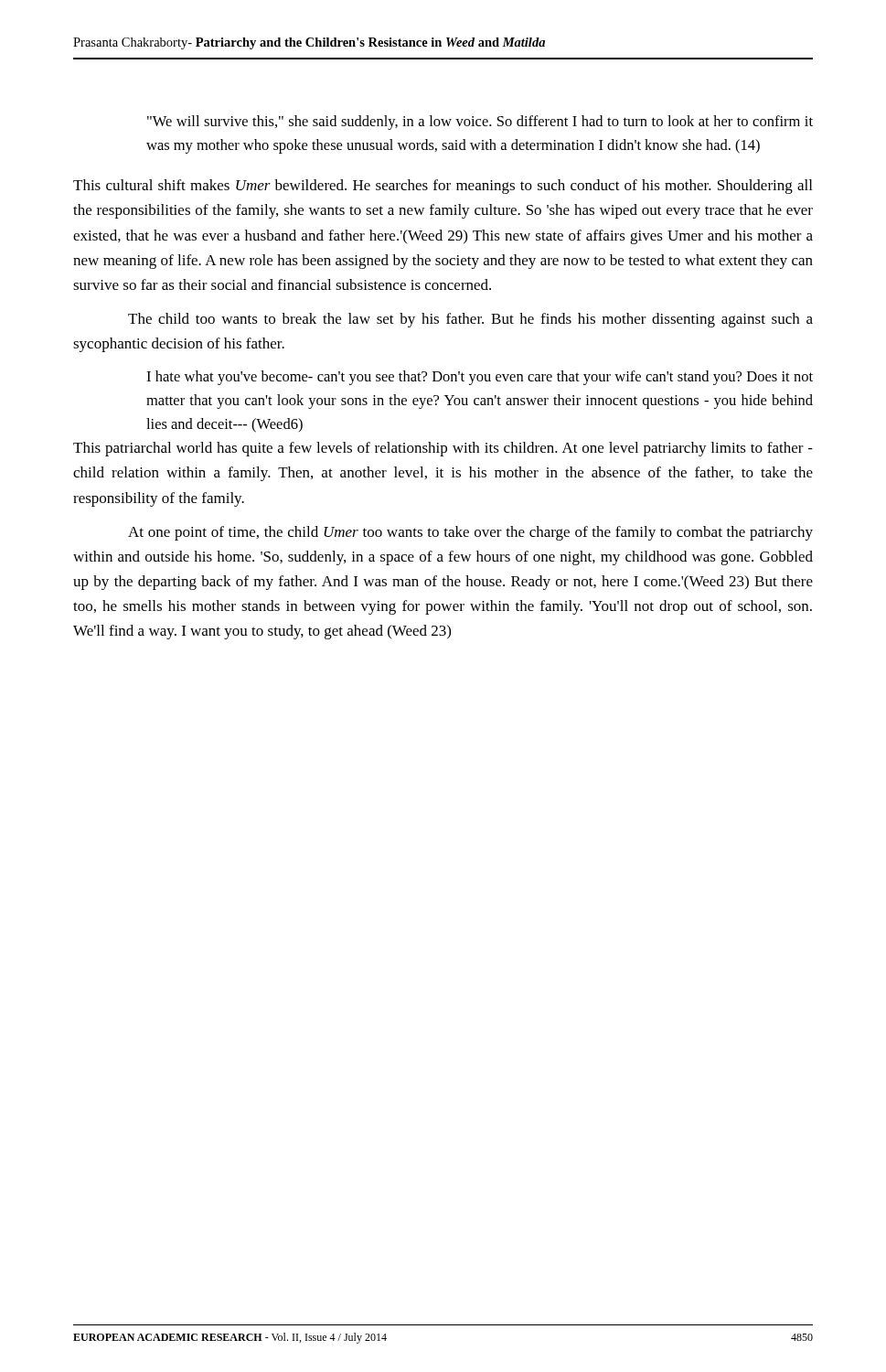Select the passage starting ""We will survive this," she said suddenly, in"
Viewport: 886px width, 1372px height.
(x=480, y=133)
